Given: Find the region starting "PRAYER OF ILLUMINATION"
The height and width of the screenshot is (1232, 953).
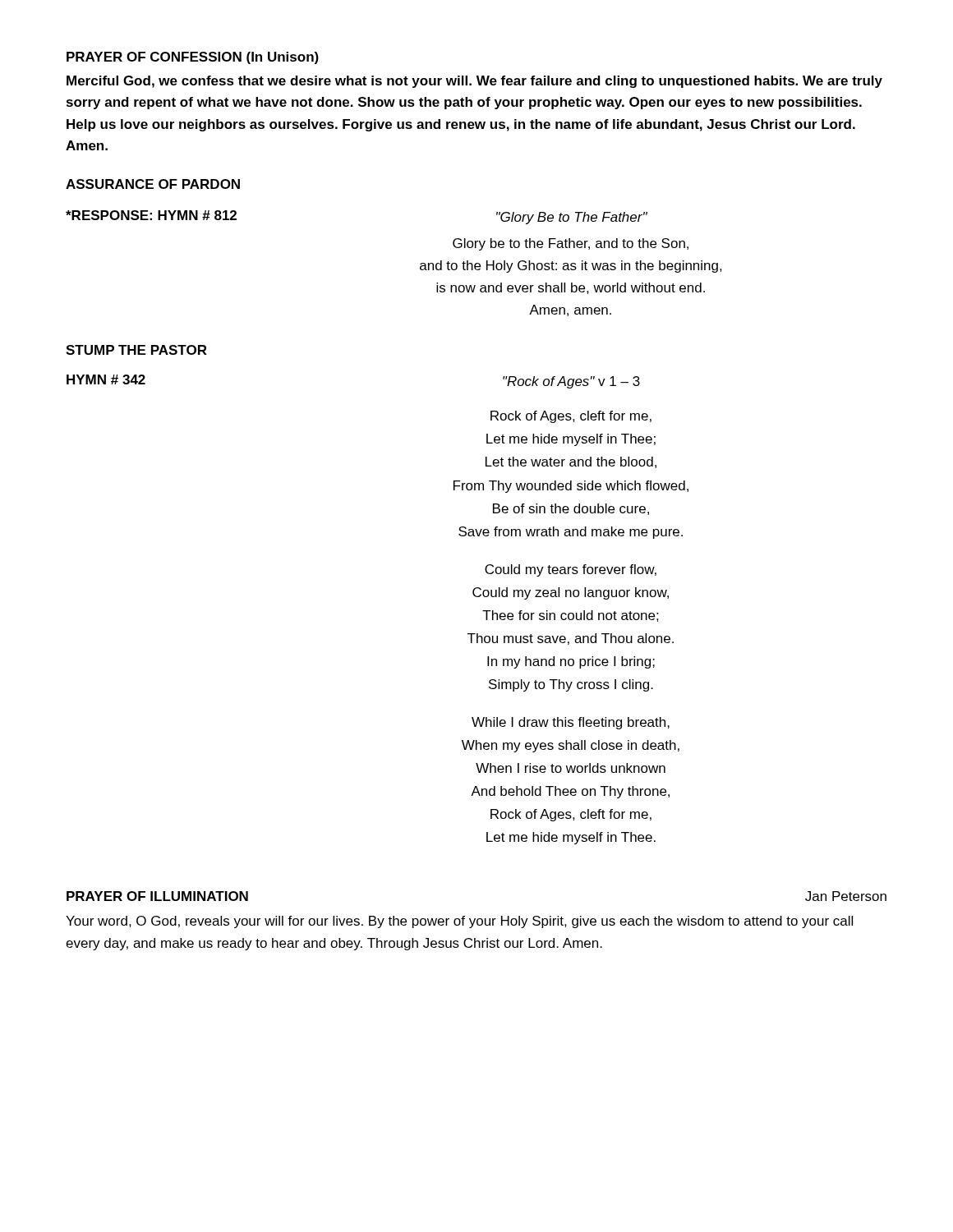Looking at the screenshot, I should point(157,897).
